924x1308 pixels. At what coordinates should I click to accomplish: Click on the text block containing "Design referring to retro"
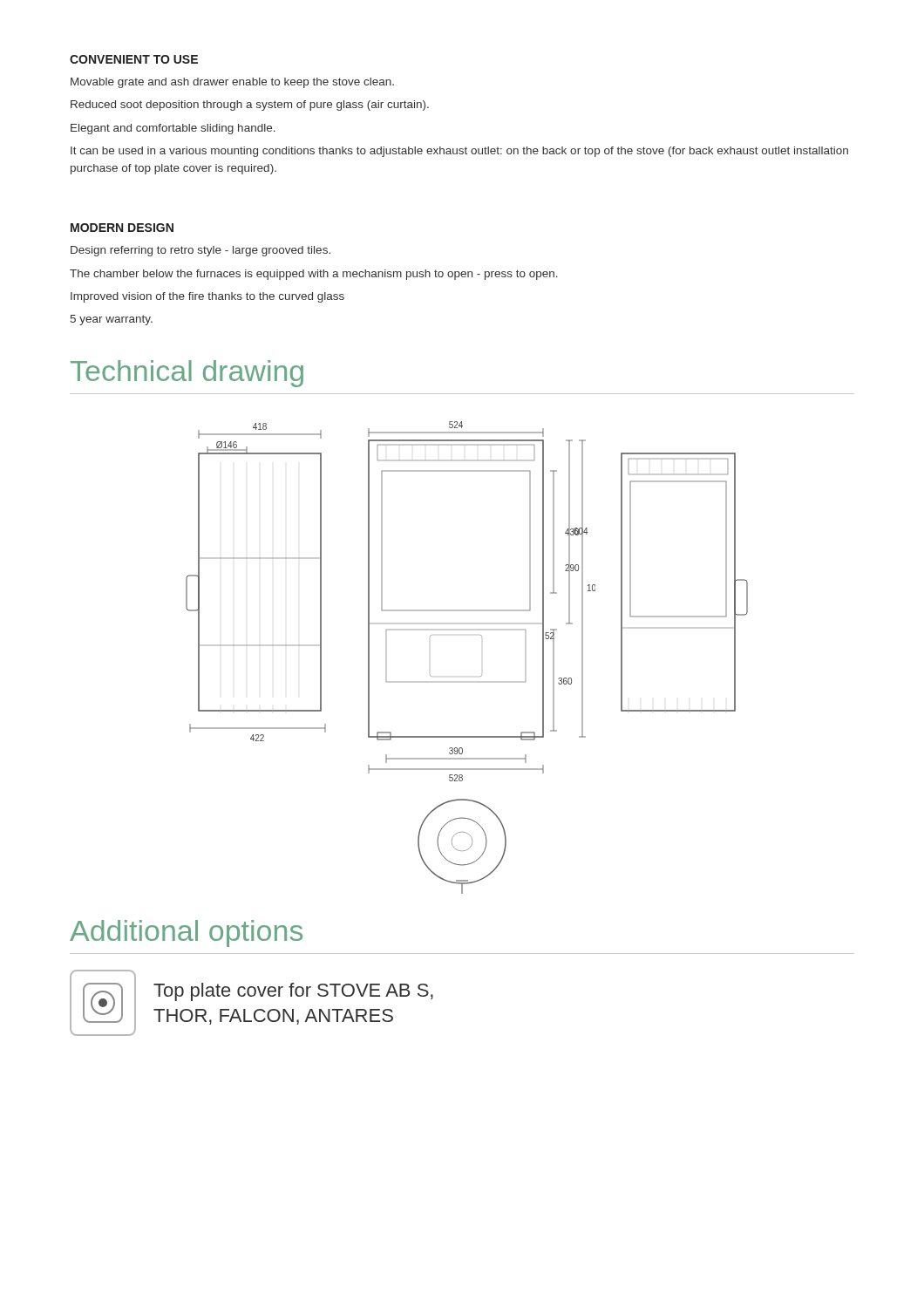[201, 250]
